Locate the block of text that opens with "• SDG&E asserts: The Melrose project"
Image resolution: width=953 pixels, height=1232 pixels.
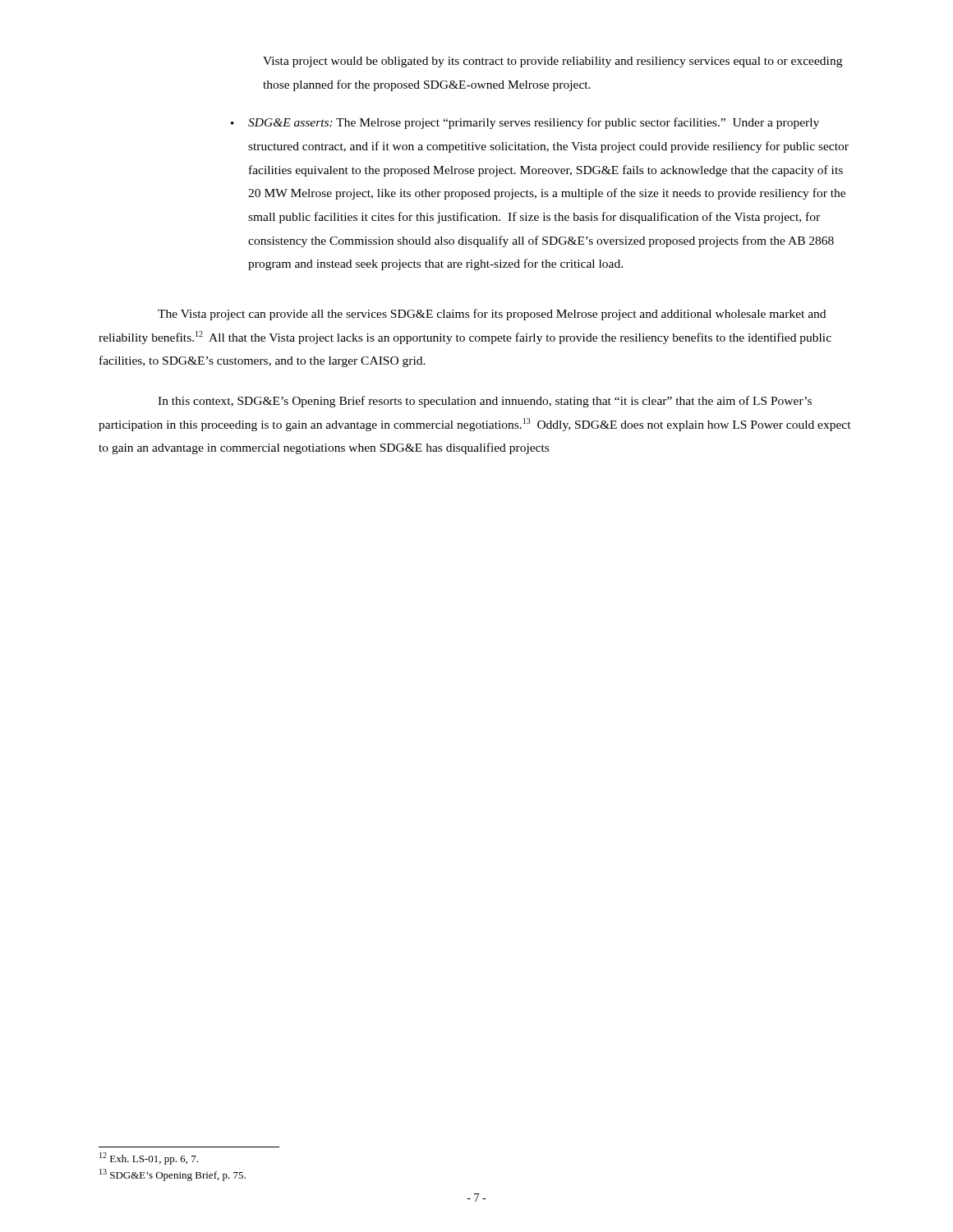[x=542, y=199]
